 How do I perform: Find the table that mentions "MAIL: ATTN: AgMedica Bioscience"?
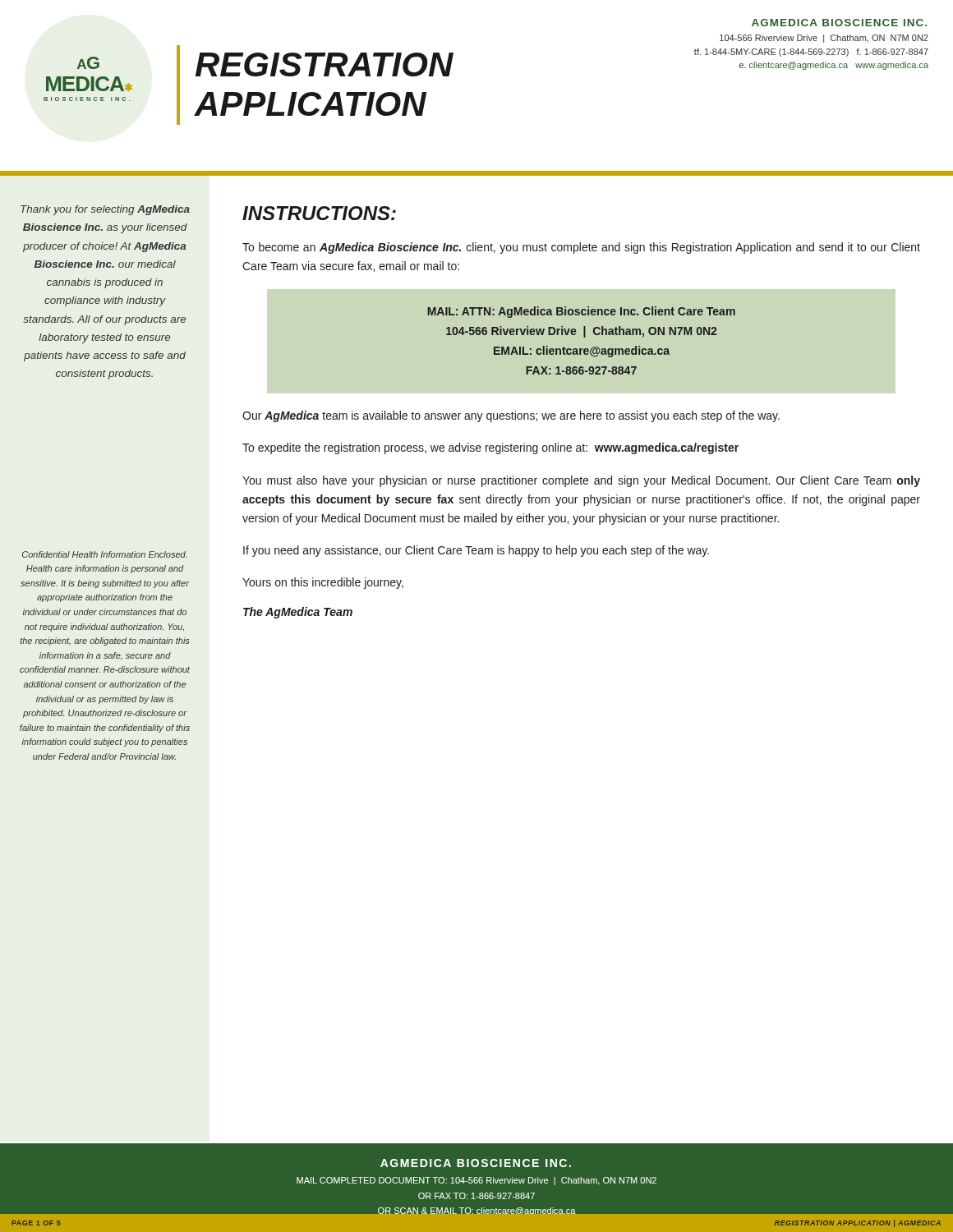(581, 342)
